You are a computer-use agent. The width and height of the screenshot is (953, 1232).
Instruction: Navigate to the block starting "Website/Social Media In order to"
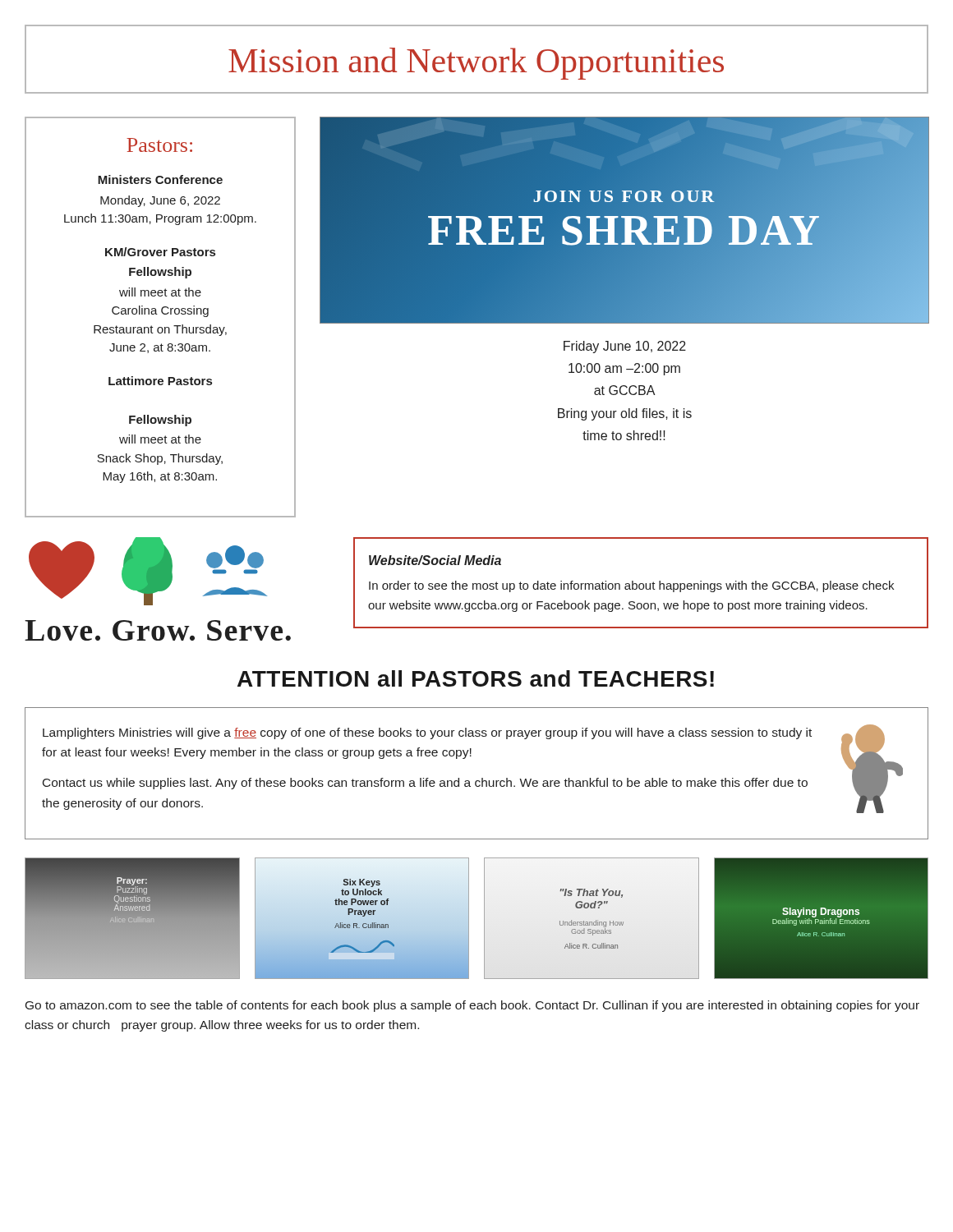[641, 581]
